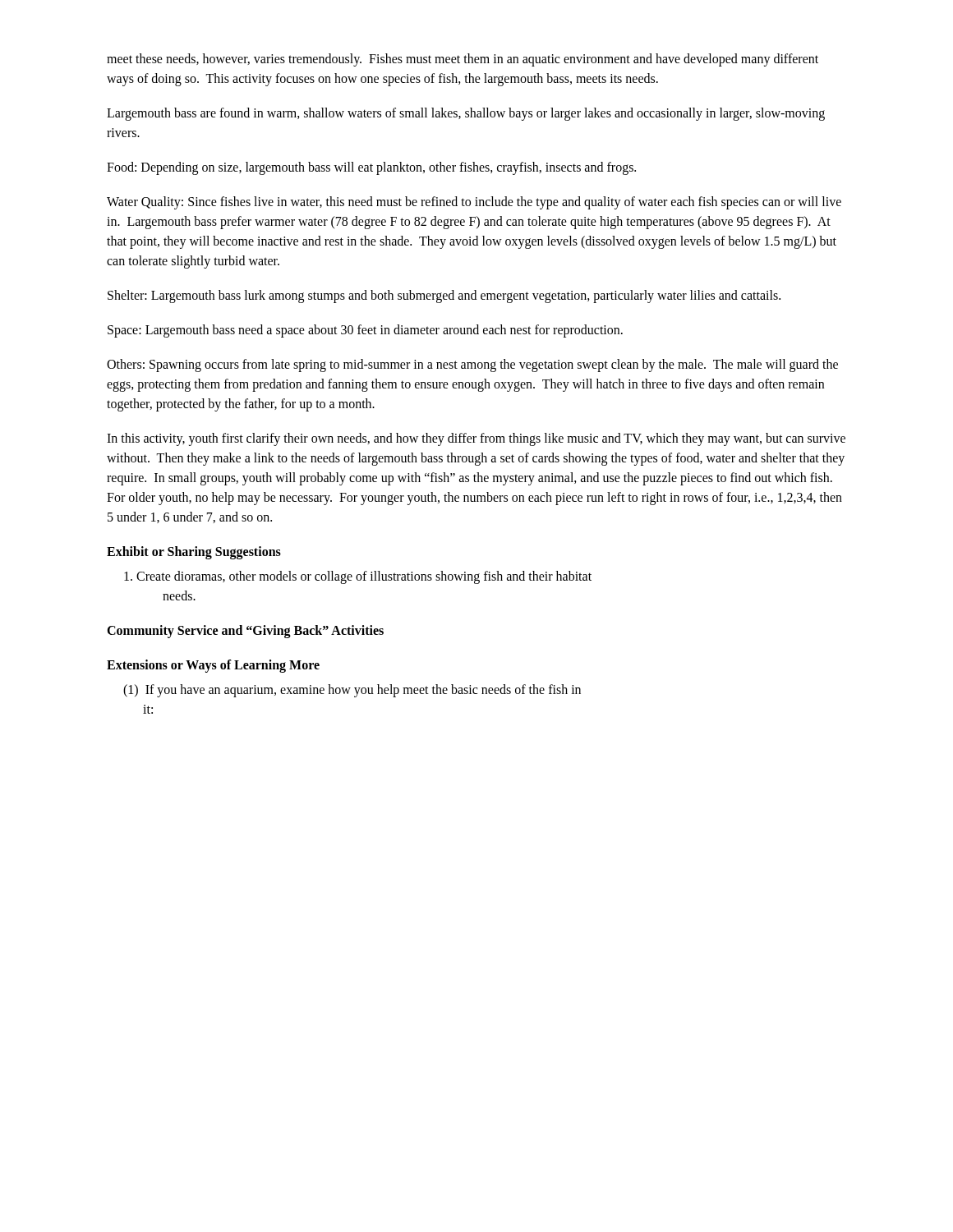Locate the block starting "Shelter: Largemouth bass"
Viewport: 953px width, 1232px height.
click(444, 295)
